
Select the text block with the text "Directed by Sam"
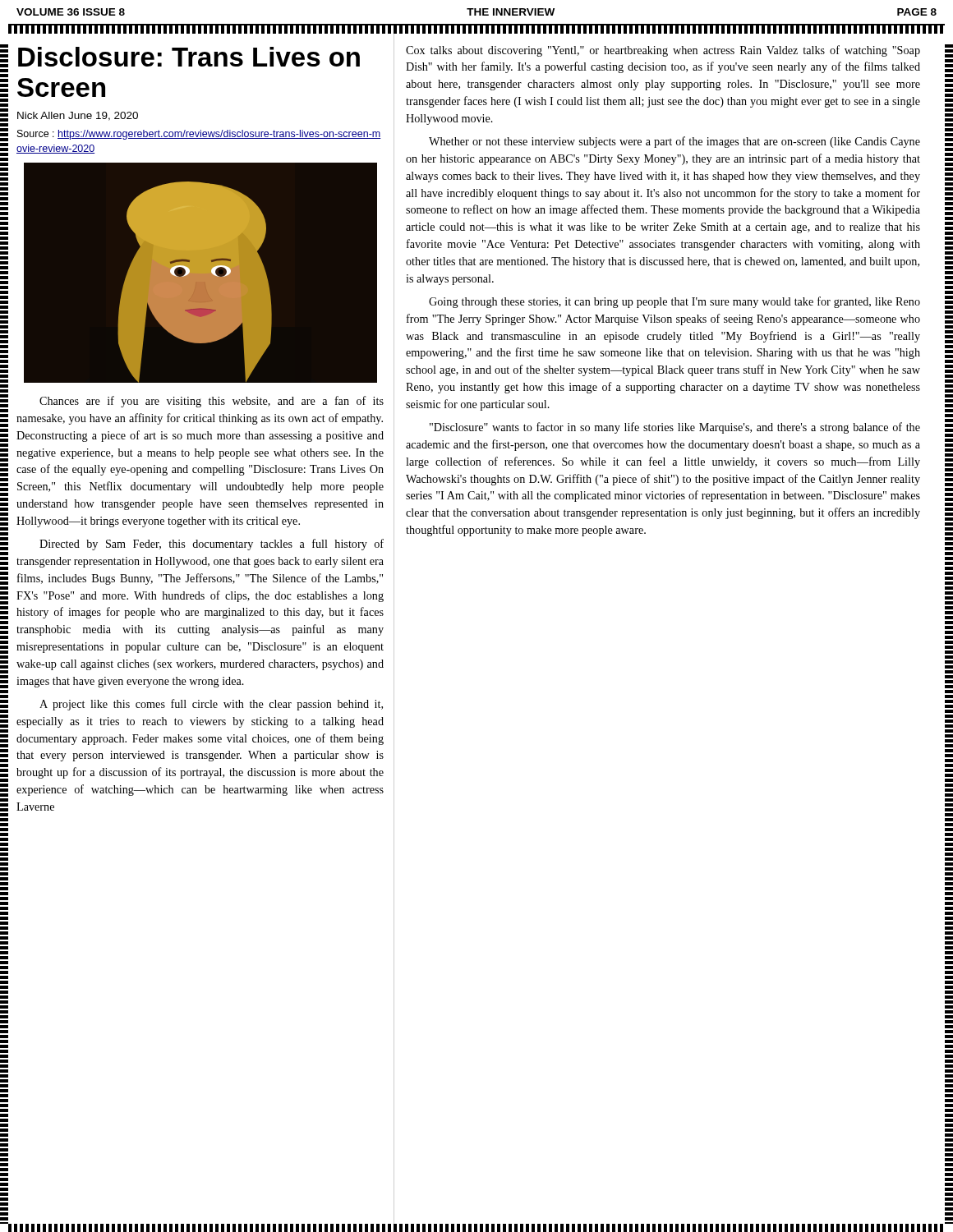click(200, 612)
